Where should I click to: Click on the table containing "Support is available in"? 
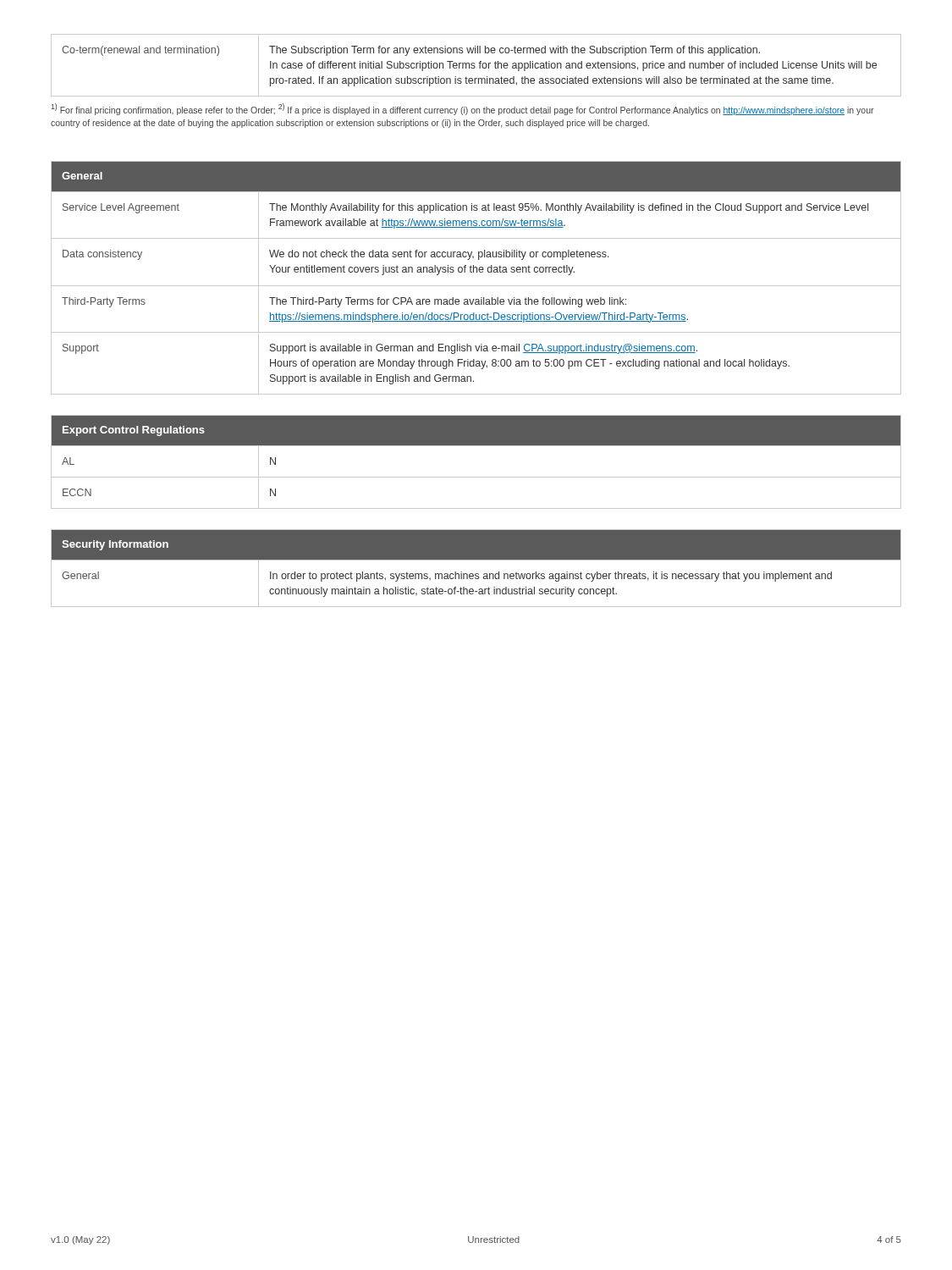(476, 278)
